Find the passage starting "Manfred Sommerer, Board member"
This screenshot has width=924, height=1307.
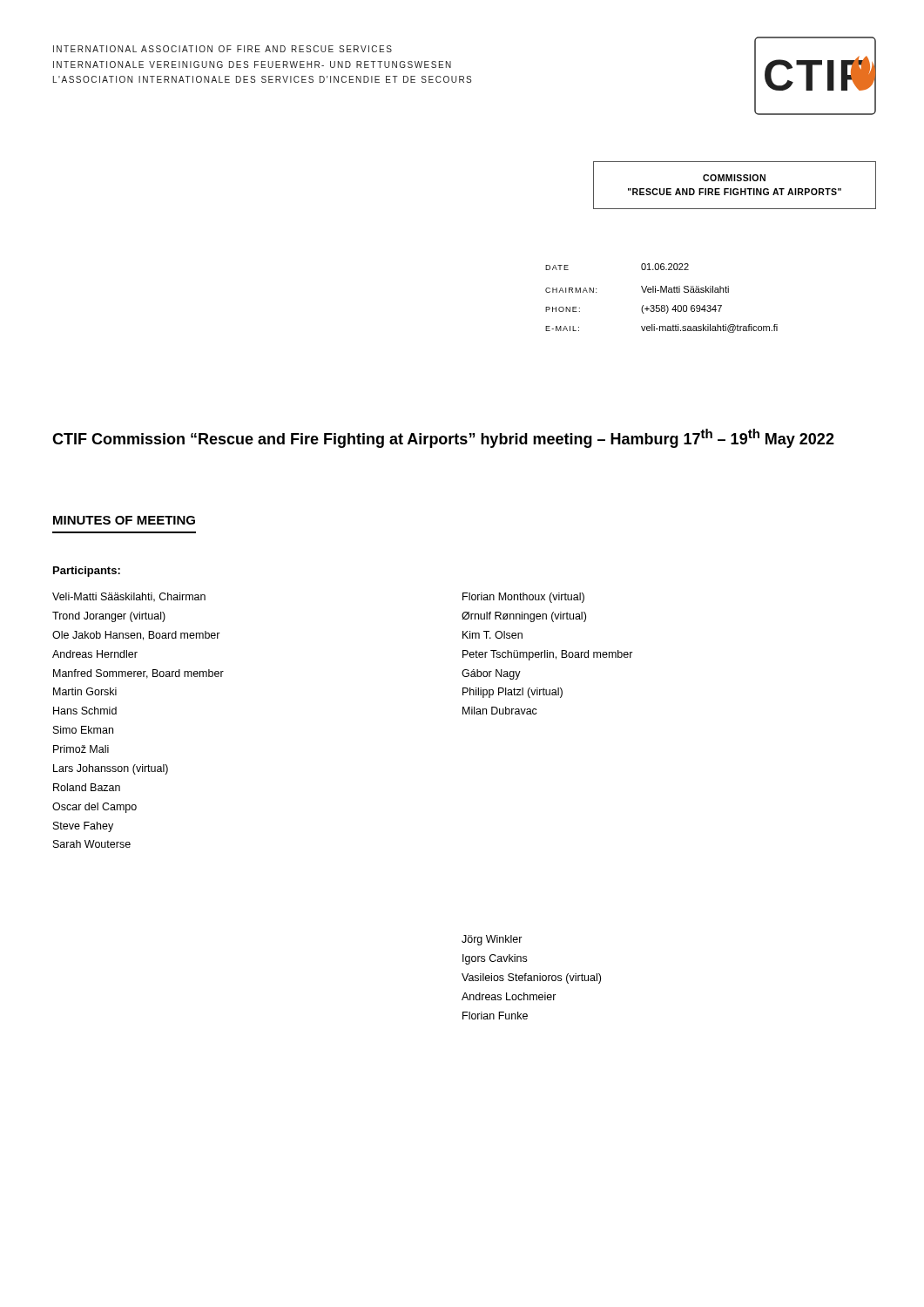[138, 673]
